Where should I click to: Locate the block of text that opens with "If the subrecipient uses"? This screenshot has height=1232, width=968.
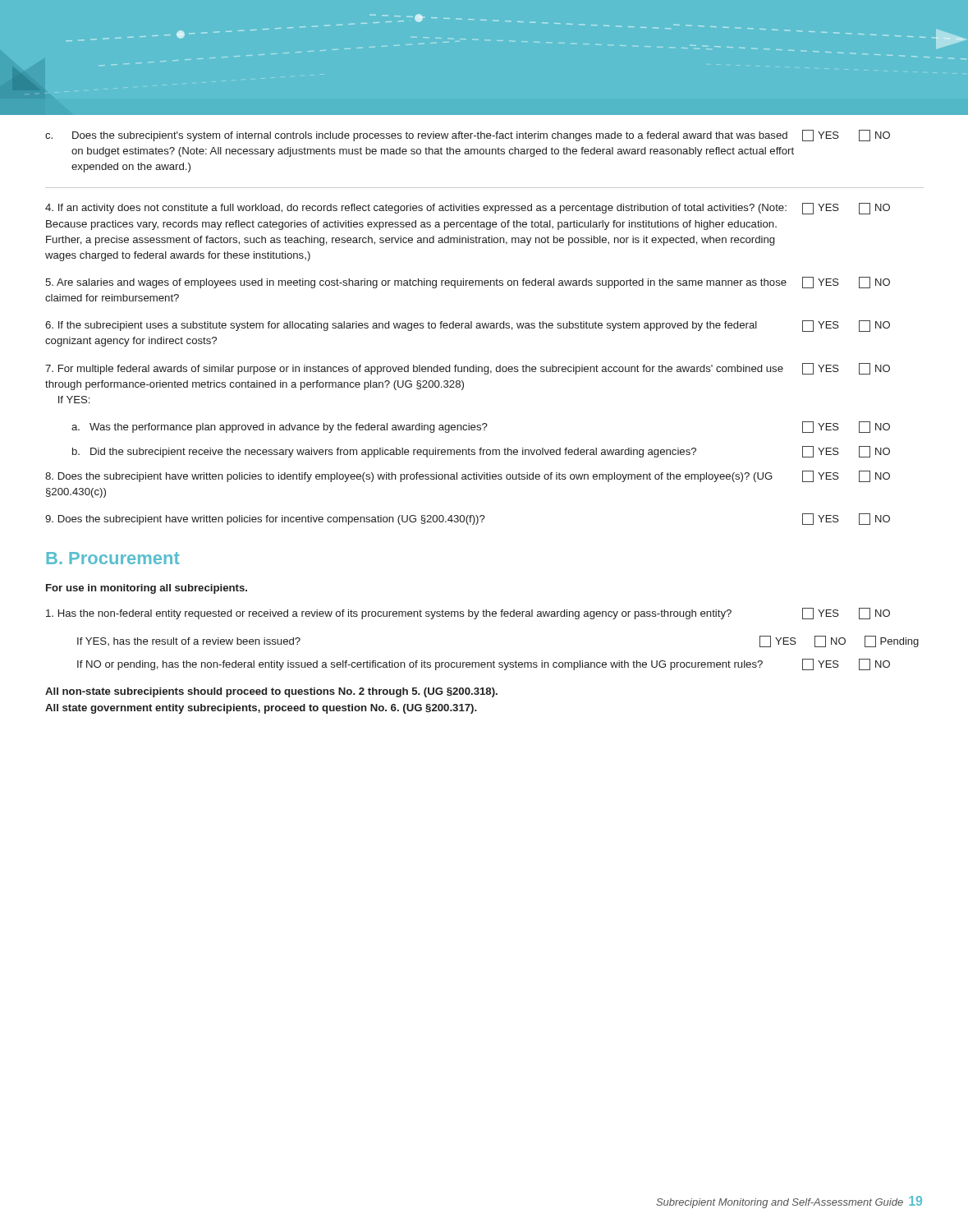point(484,333)
